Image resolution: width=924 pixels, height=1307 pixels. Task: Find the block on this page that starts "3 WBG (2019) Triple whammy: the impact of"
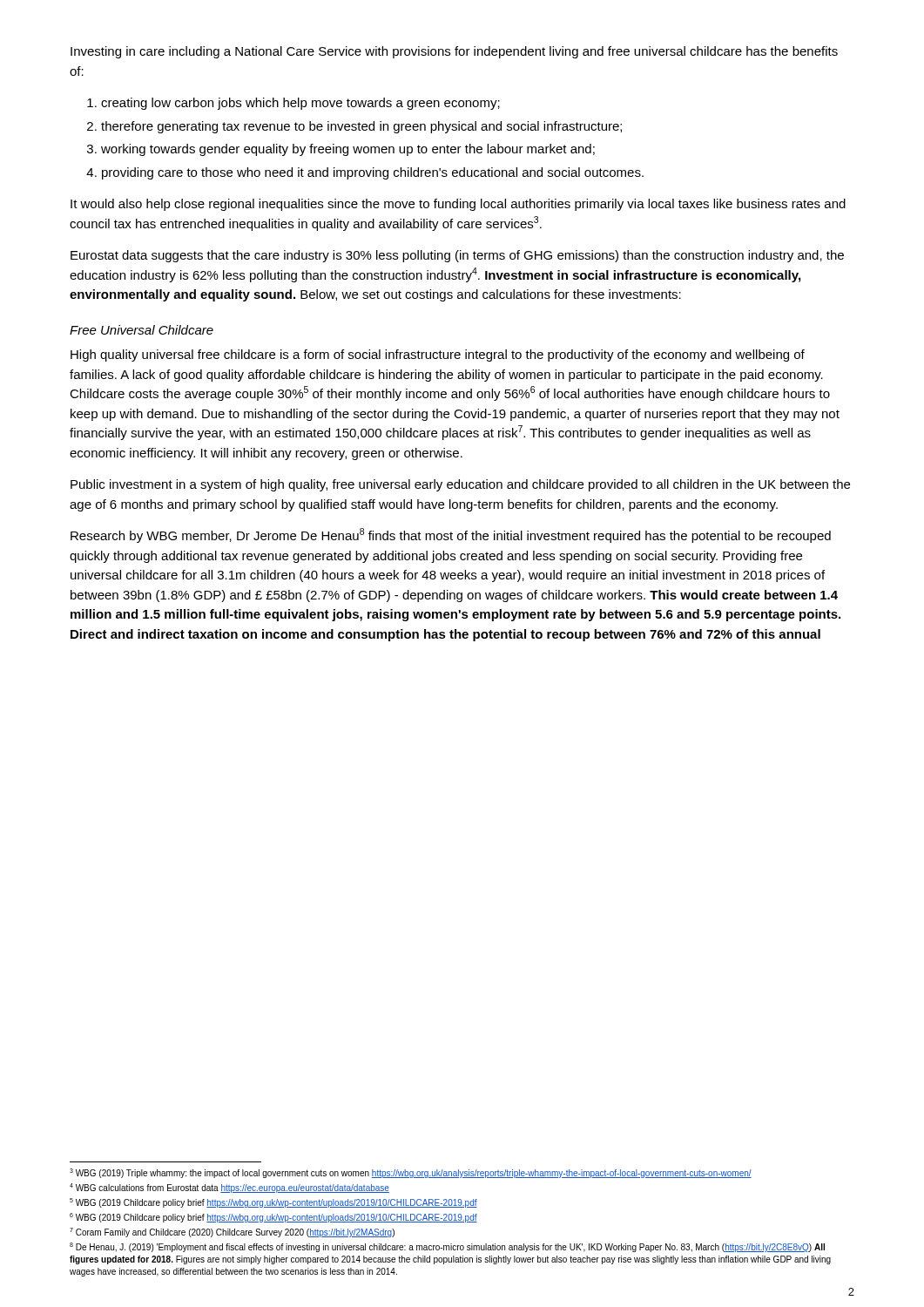coord(462,1174)
